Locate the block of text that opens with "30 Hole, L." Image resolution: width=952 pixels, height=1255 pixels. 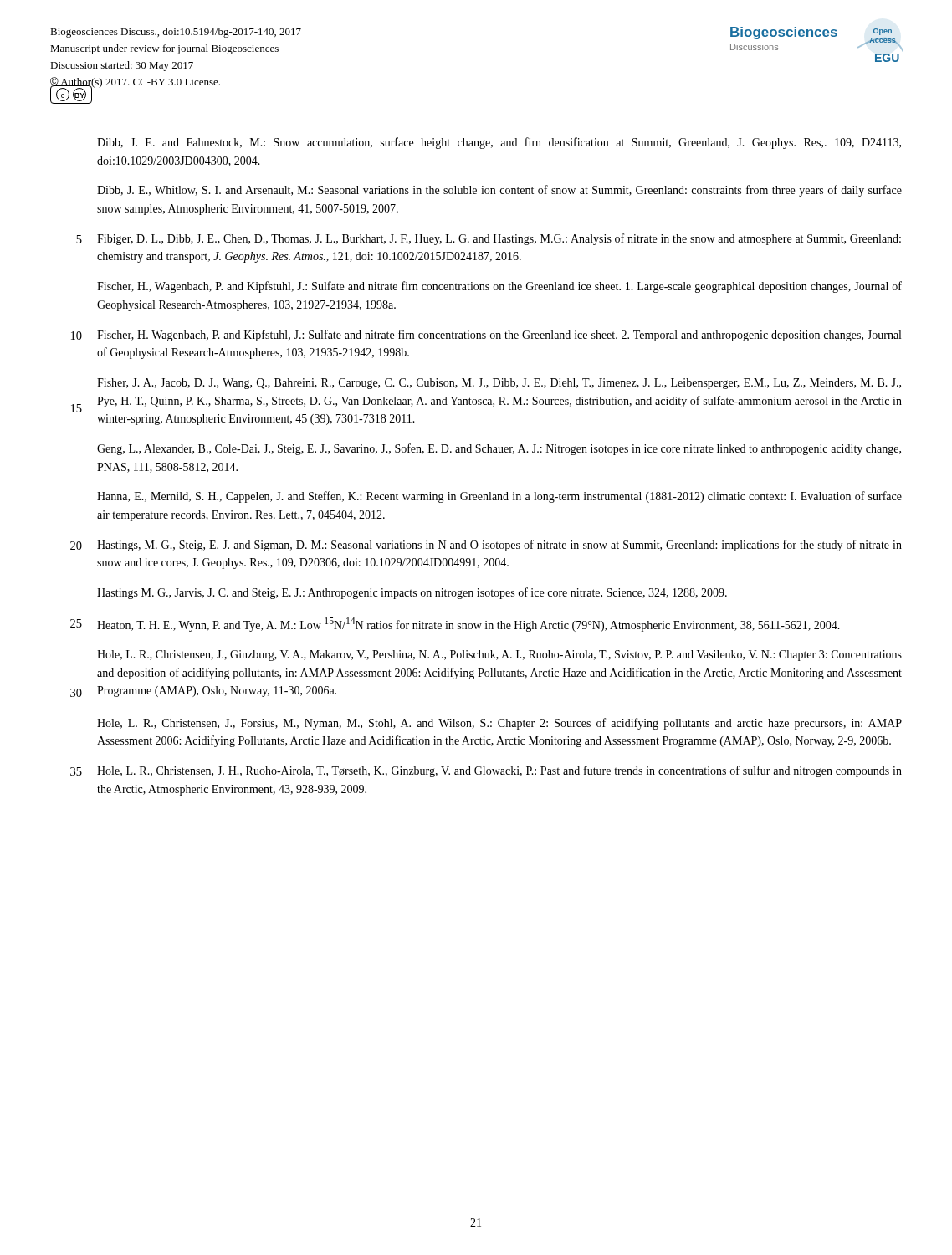tap(476, 674)
